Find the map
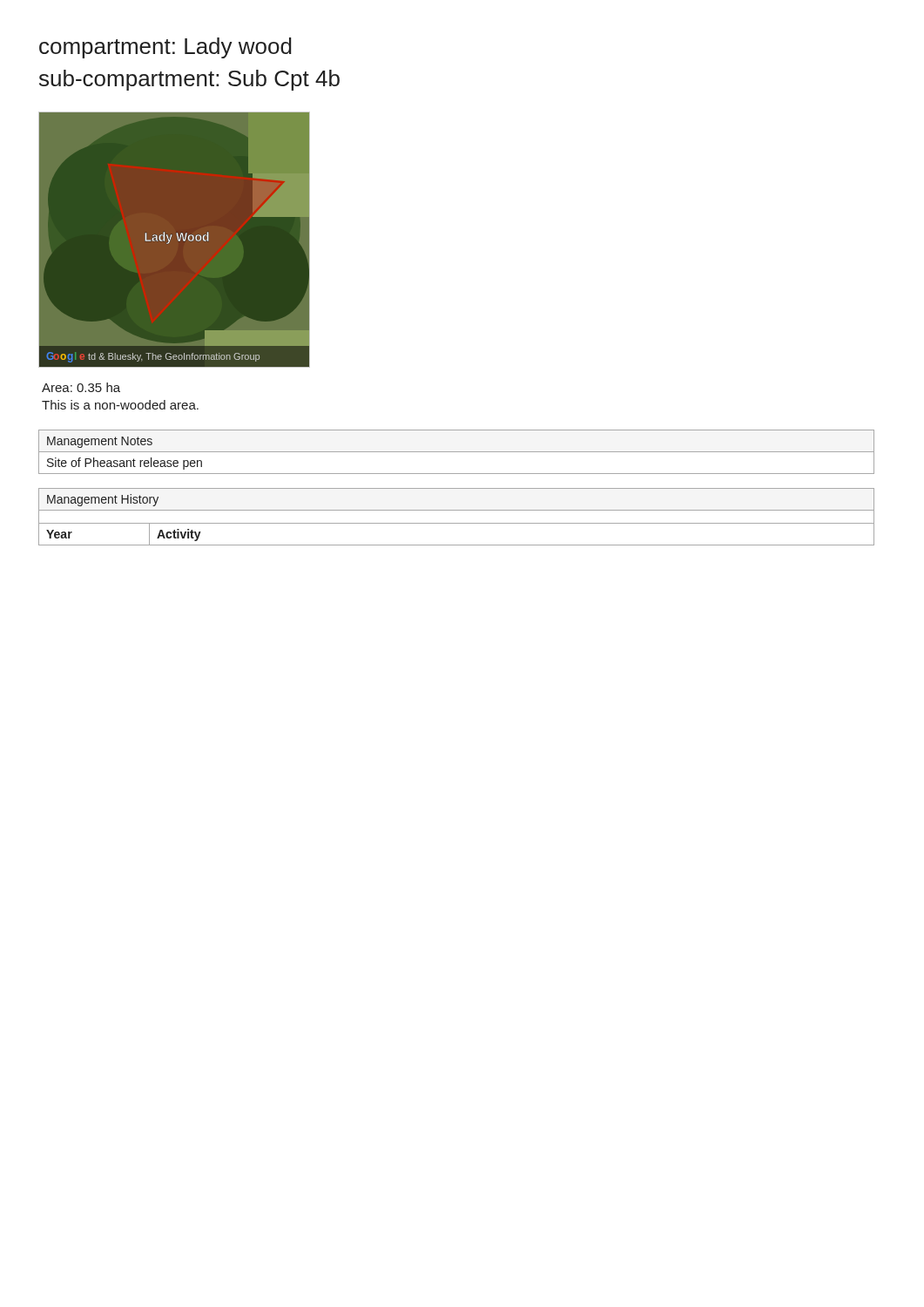Image resolution: width=924 pixels, height=1307 pixels. [x=174, y=240]
